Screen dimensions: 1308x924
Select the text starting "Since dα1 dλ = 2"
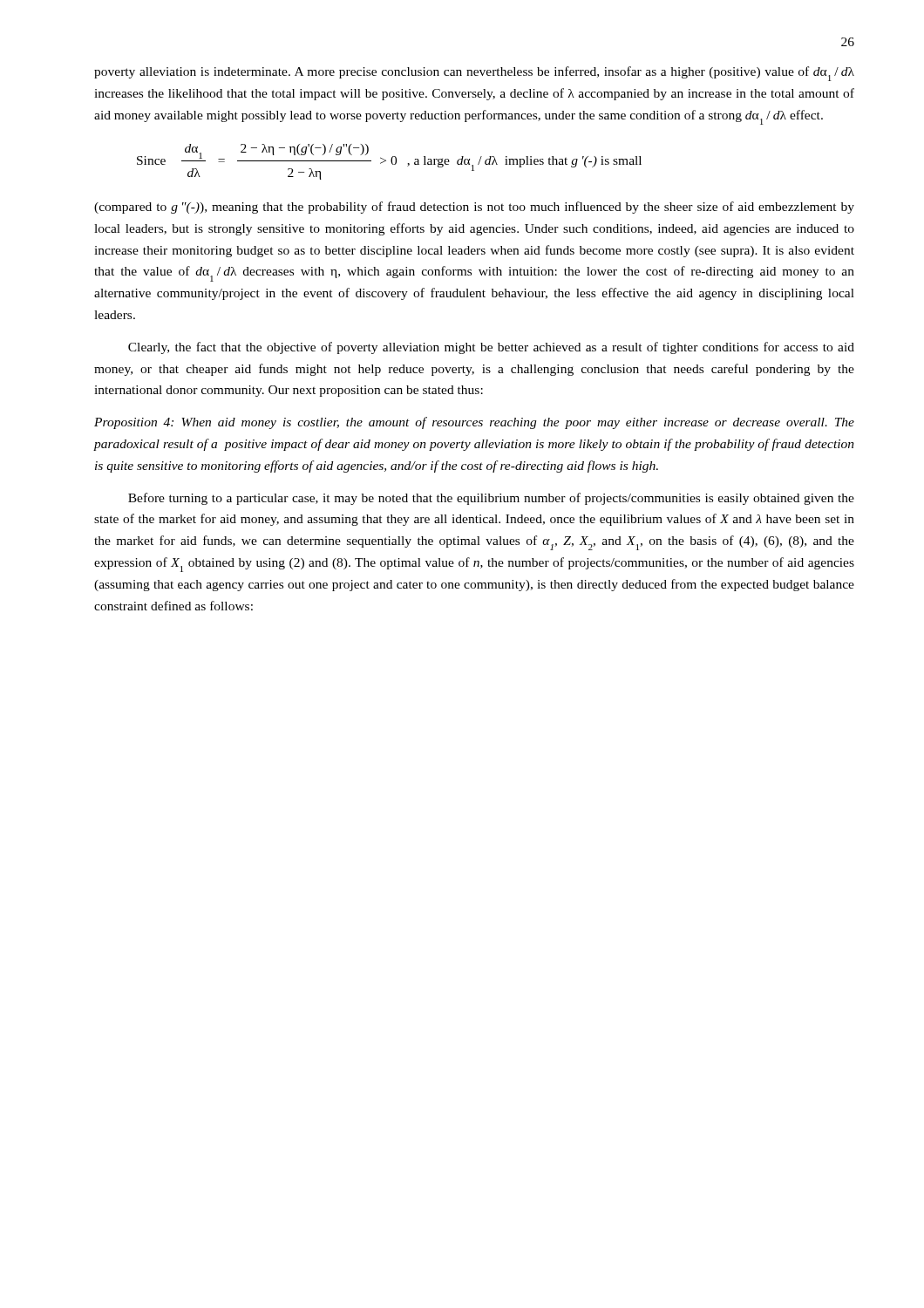click(x=474, y=161)
